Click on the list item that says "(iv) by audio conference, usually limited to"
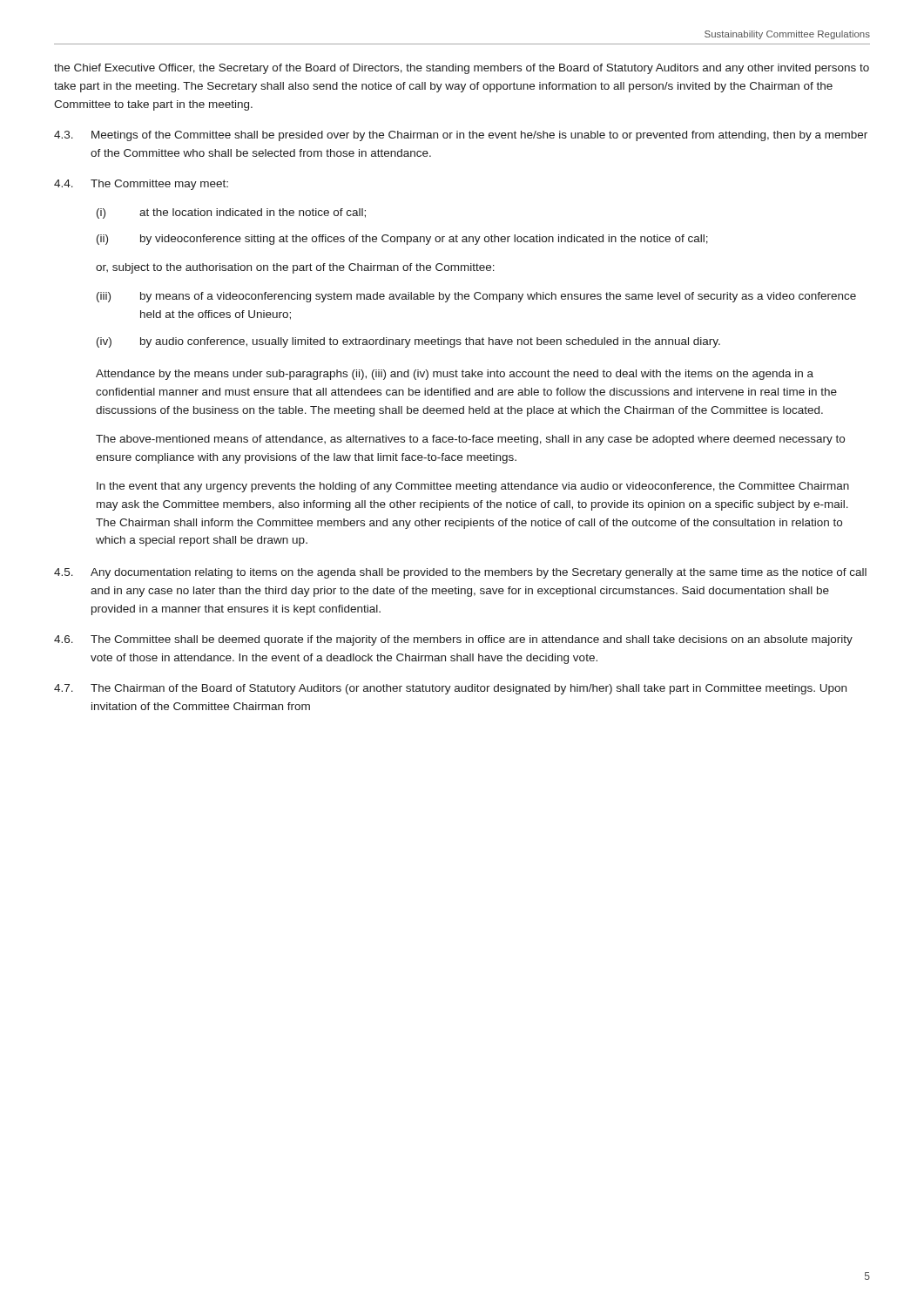The width and height of the screenshot is (924, 1307). (483, 342)
